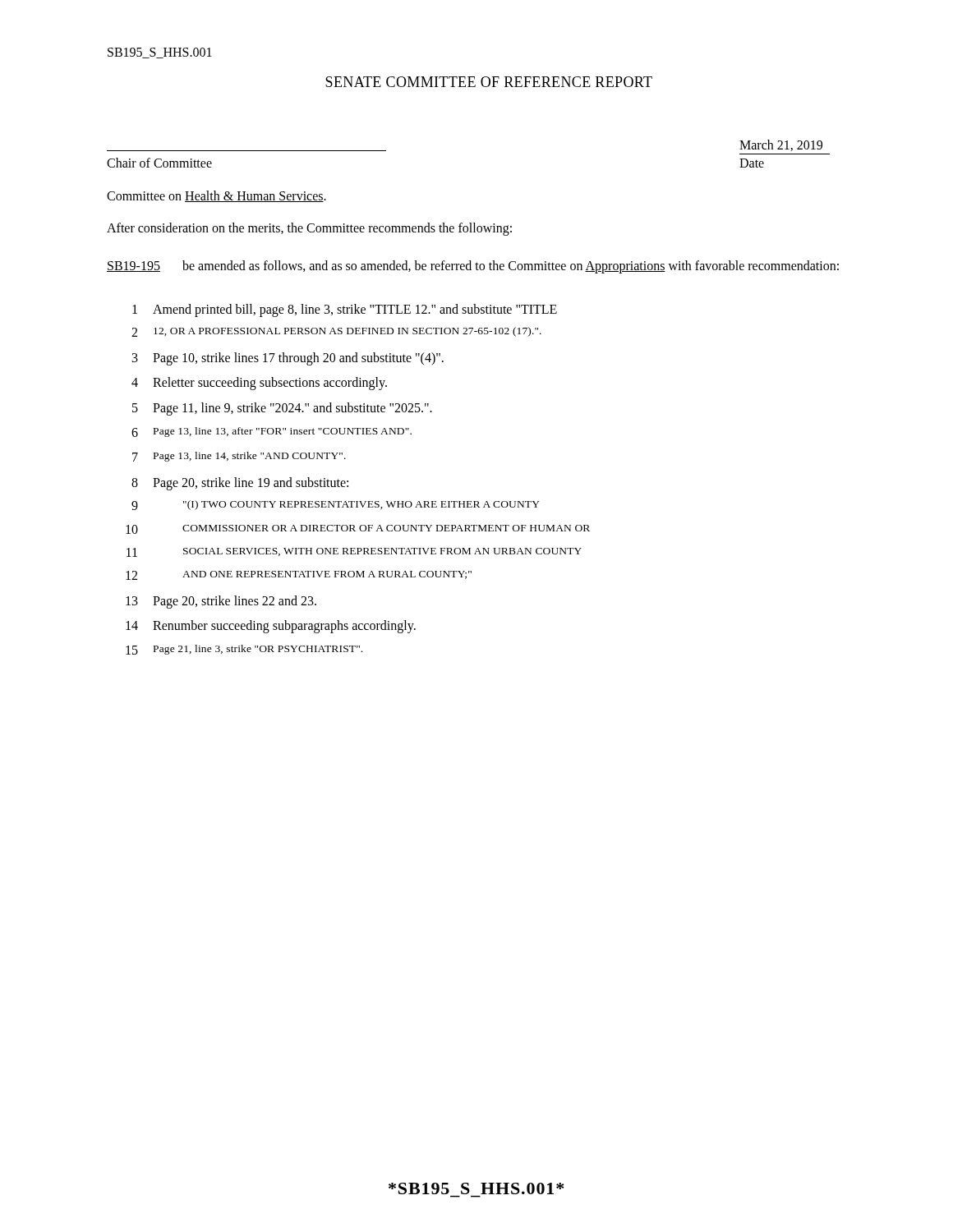Find the text starting "2 12, OR"
The image size is (953, 1232).
pyautogui.click(x=489, y=333)
